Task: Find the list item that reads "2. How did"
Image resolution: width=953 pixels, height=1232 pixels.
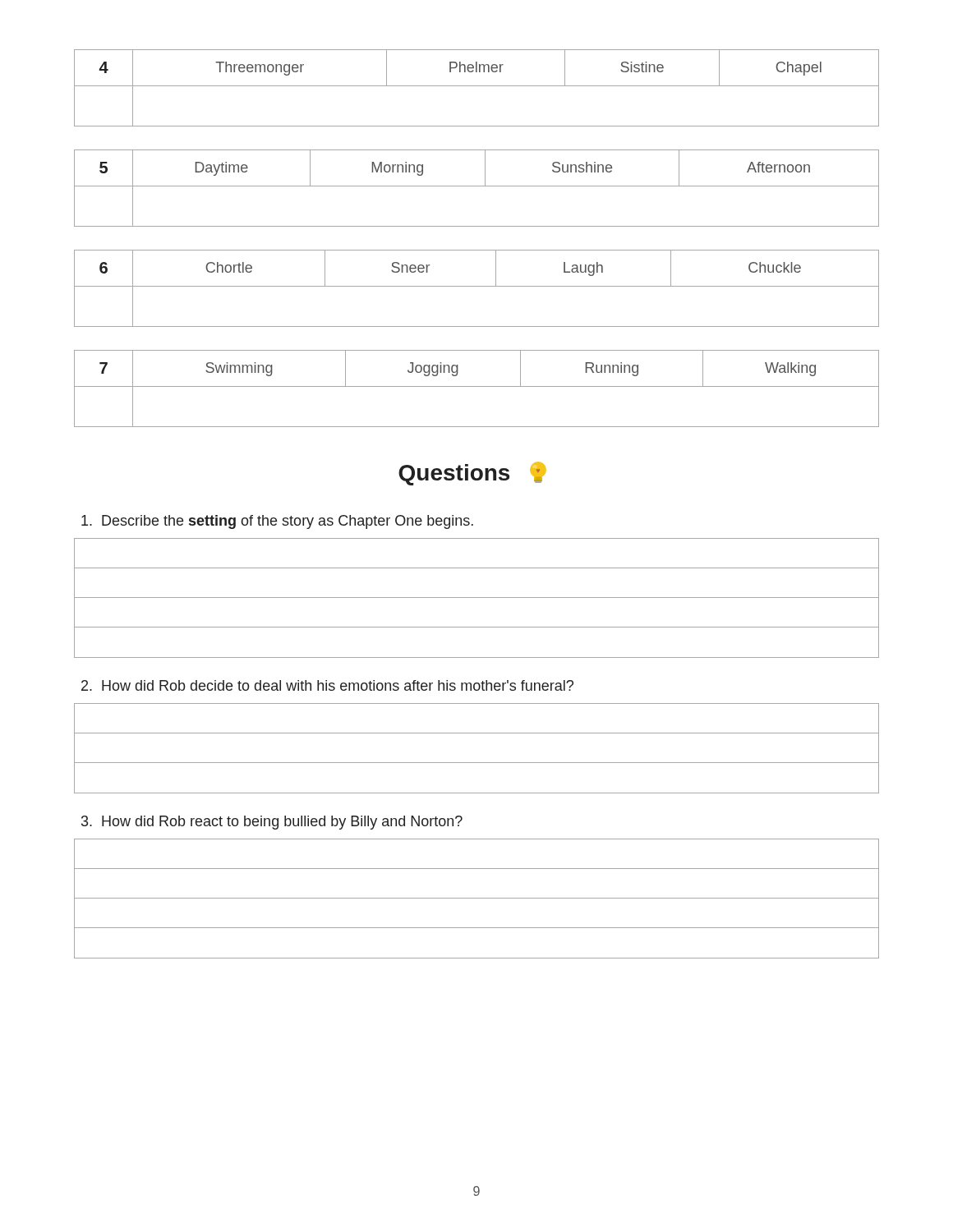Action: (476, 686)
